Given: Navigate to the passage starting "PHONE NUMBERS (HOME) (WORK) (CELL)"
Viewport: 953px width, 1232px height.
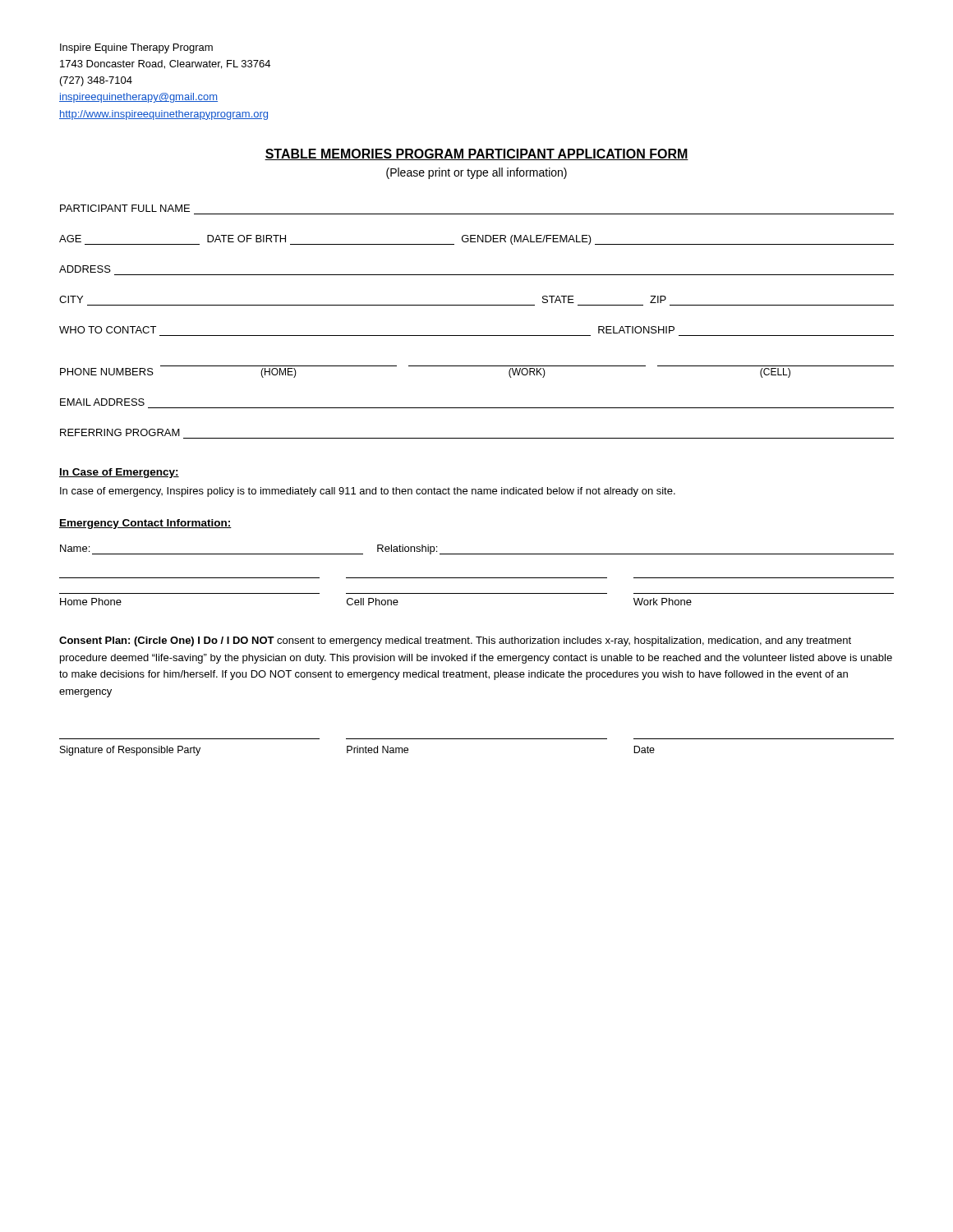Looking at the screenshot, I should pyautogui.click(x=476, y=365).
